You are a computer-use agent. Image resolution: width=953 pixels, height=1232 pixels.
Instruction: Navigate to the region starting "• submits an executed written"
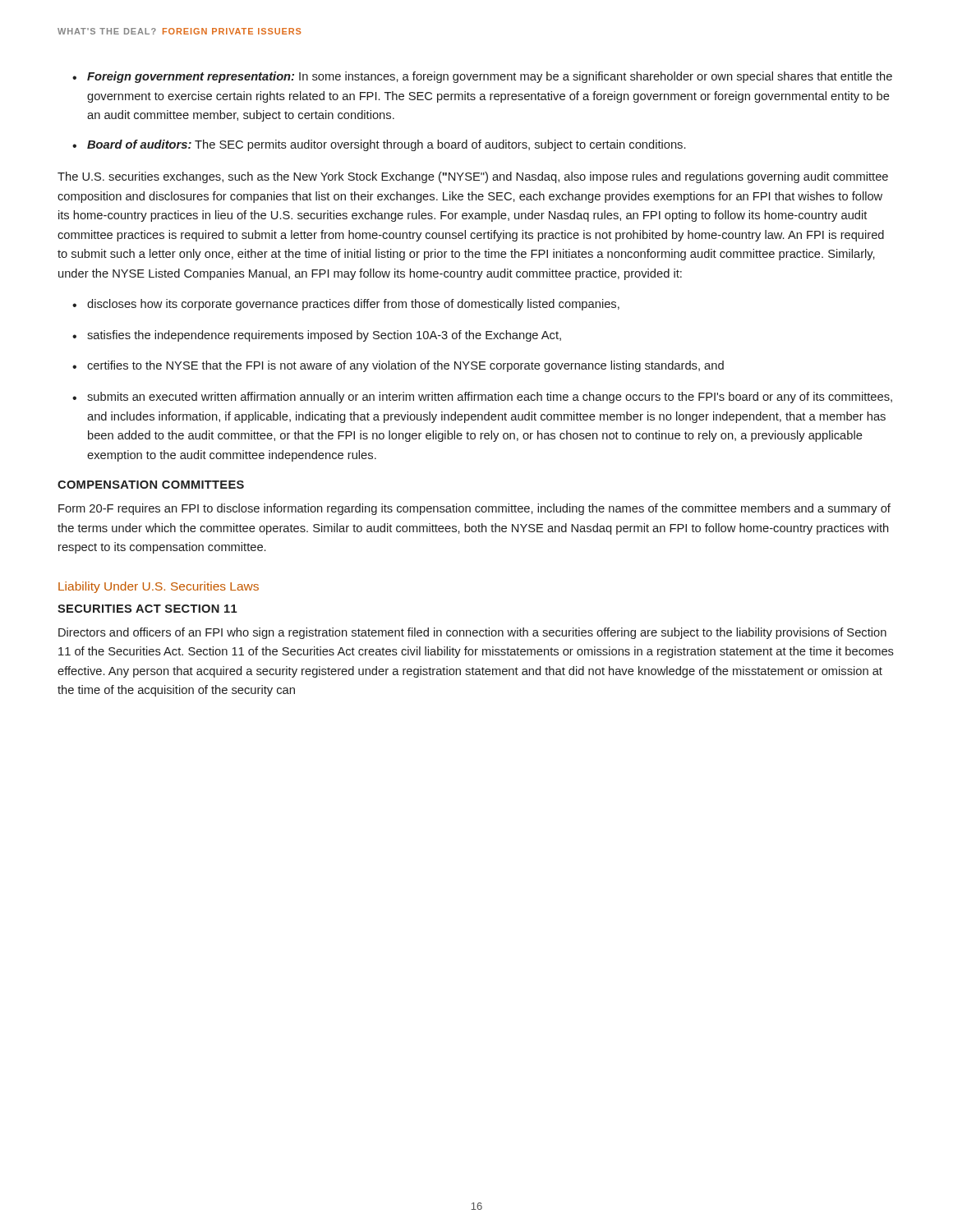[484, 426]
